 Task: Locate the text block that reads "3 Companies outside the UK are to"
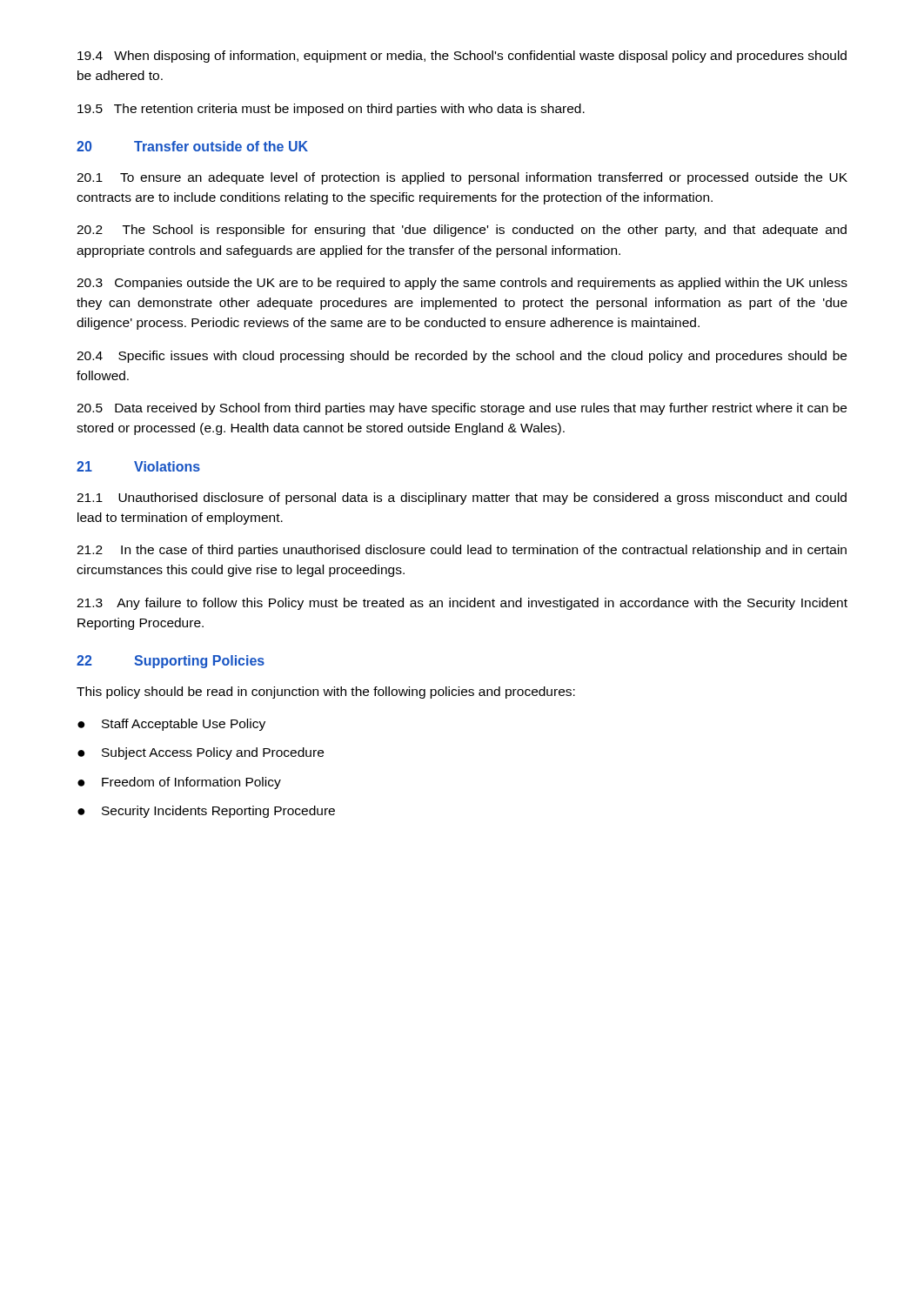tap(462, 302)
